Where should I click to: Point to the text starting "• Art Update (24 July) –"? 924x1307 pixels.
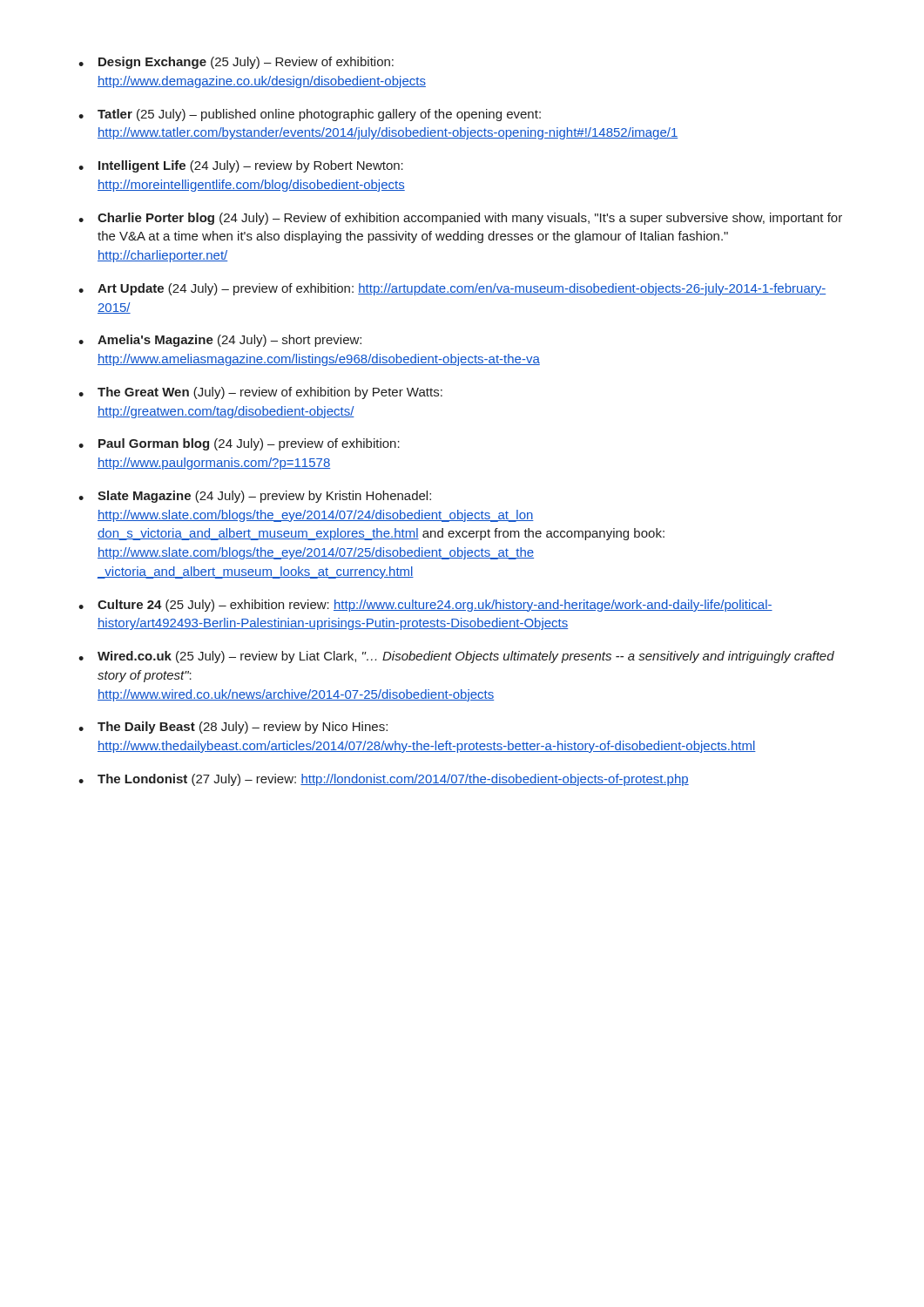pyautogui.click(x=462, y=298)
